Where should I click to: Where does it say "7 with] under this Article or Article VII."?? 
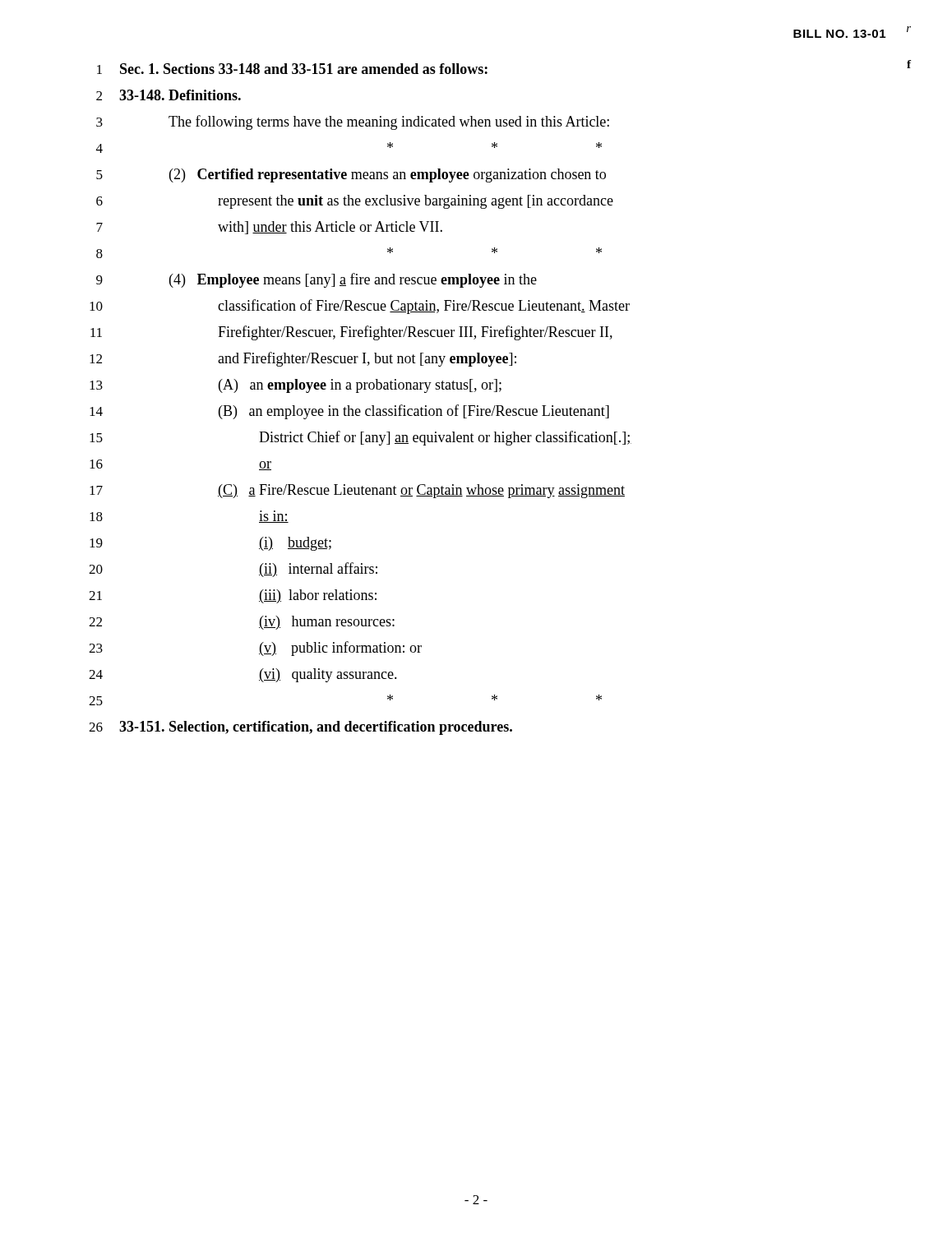[269, 228]
